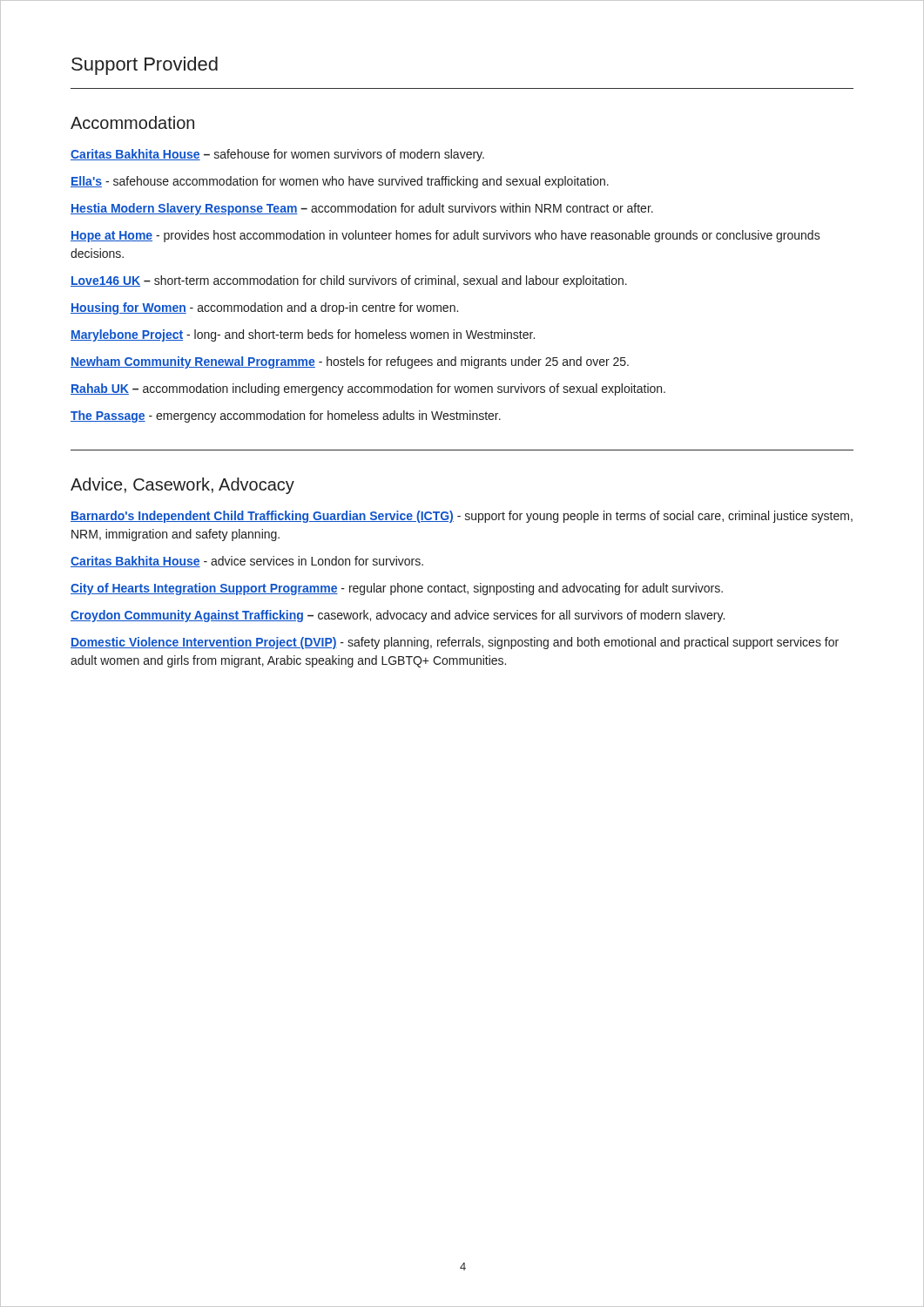Click on the text block starting "Domestic Violence Intervention Project (DVIP) -"
Viewport: 924px width, 1307px height.
pyautogui.click(x=455, y=651)
